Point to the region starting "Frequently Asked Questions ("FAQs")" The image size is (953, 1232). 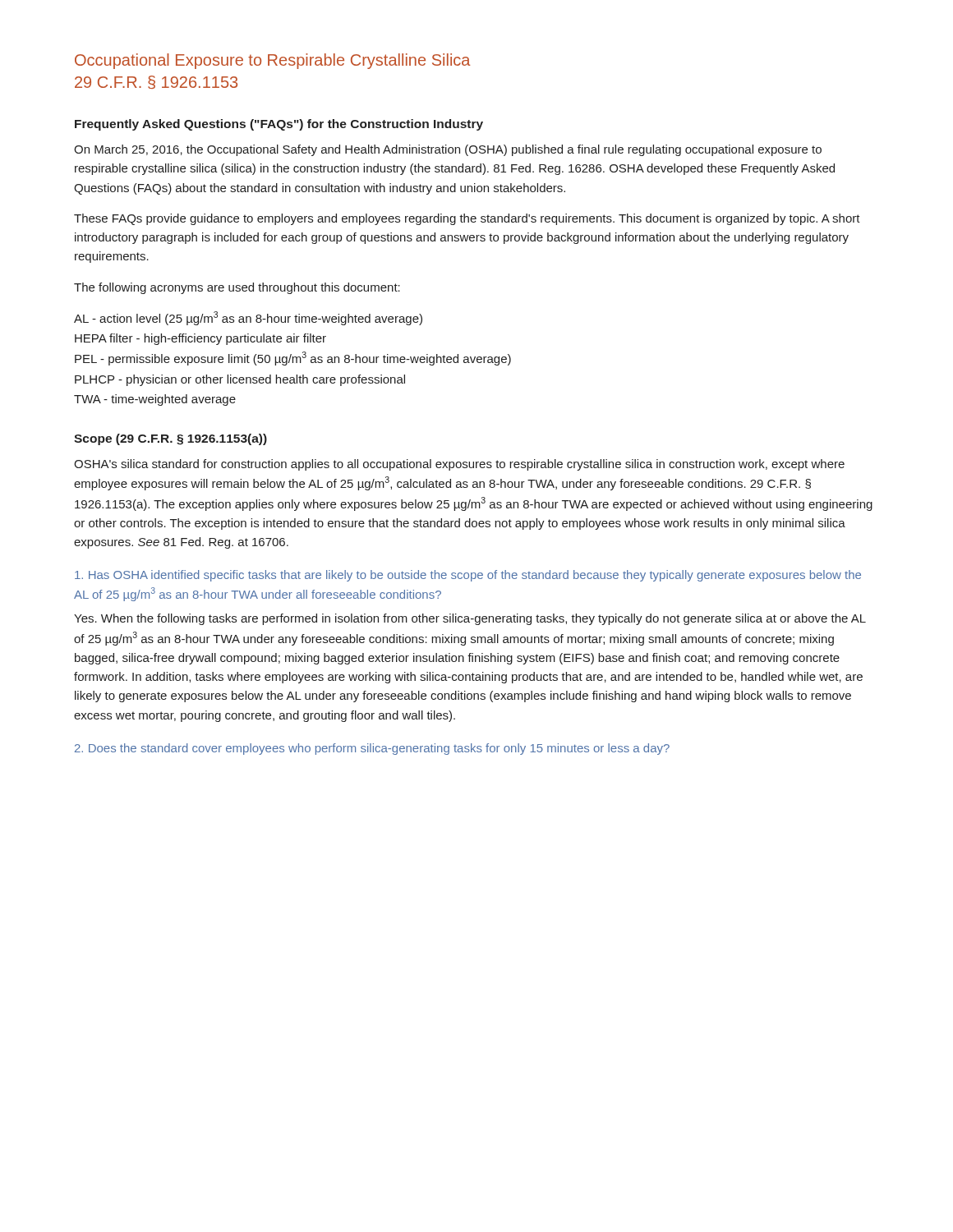279,124
